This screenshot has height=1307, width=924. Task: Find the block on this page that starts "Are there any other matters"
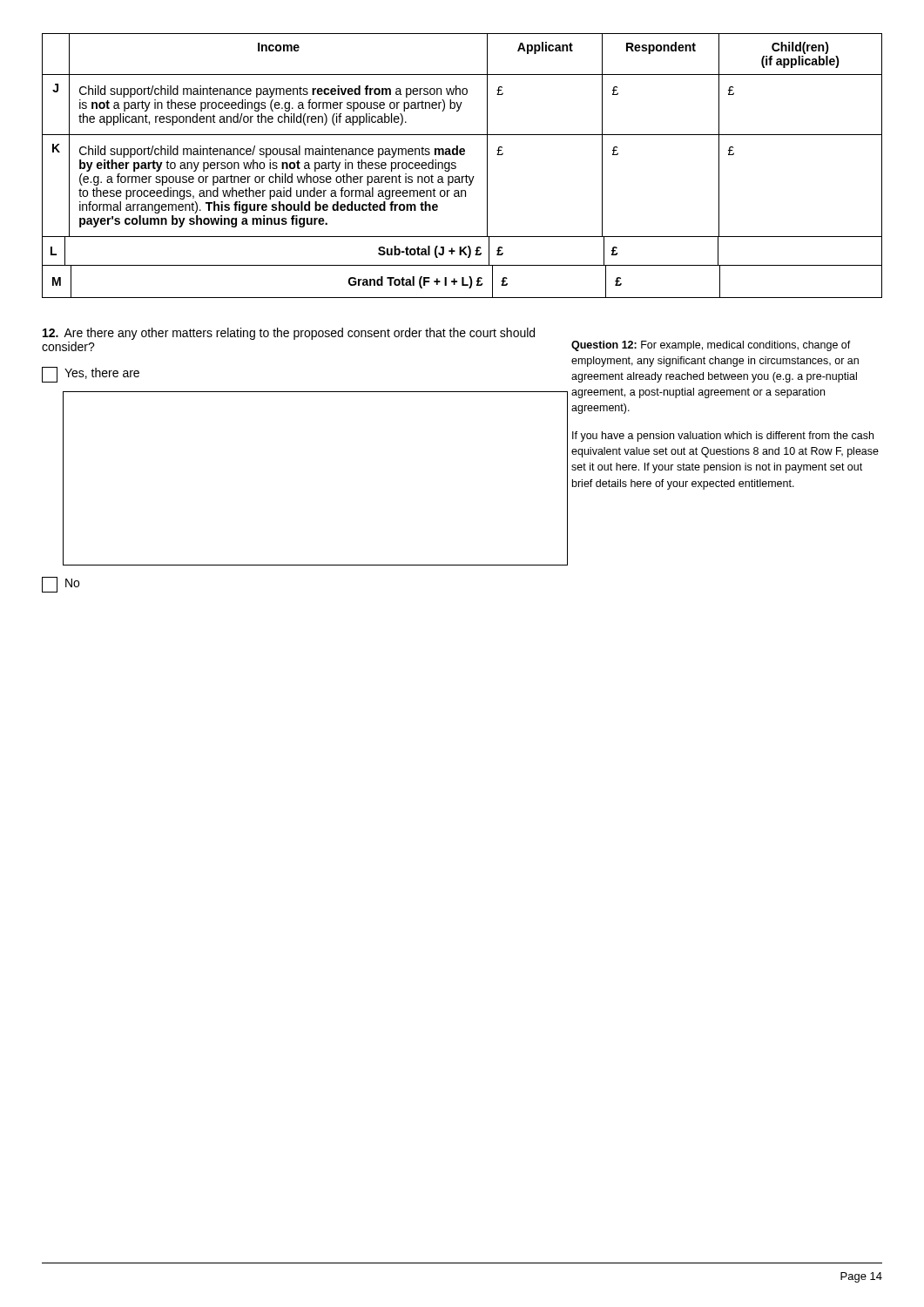(x=289, y=340)
